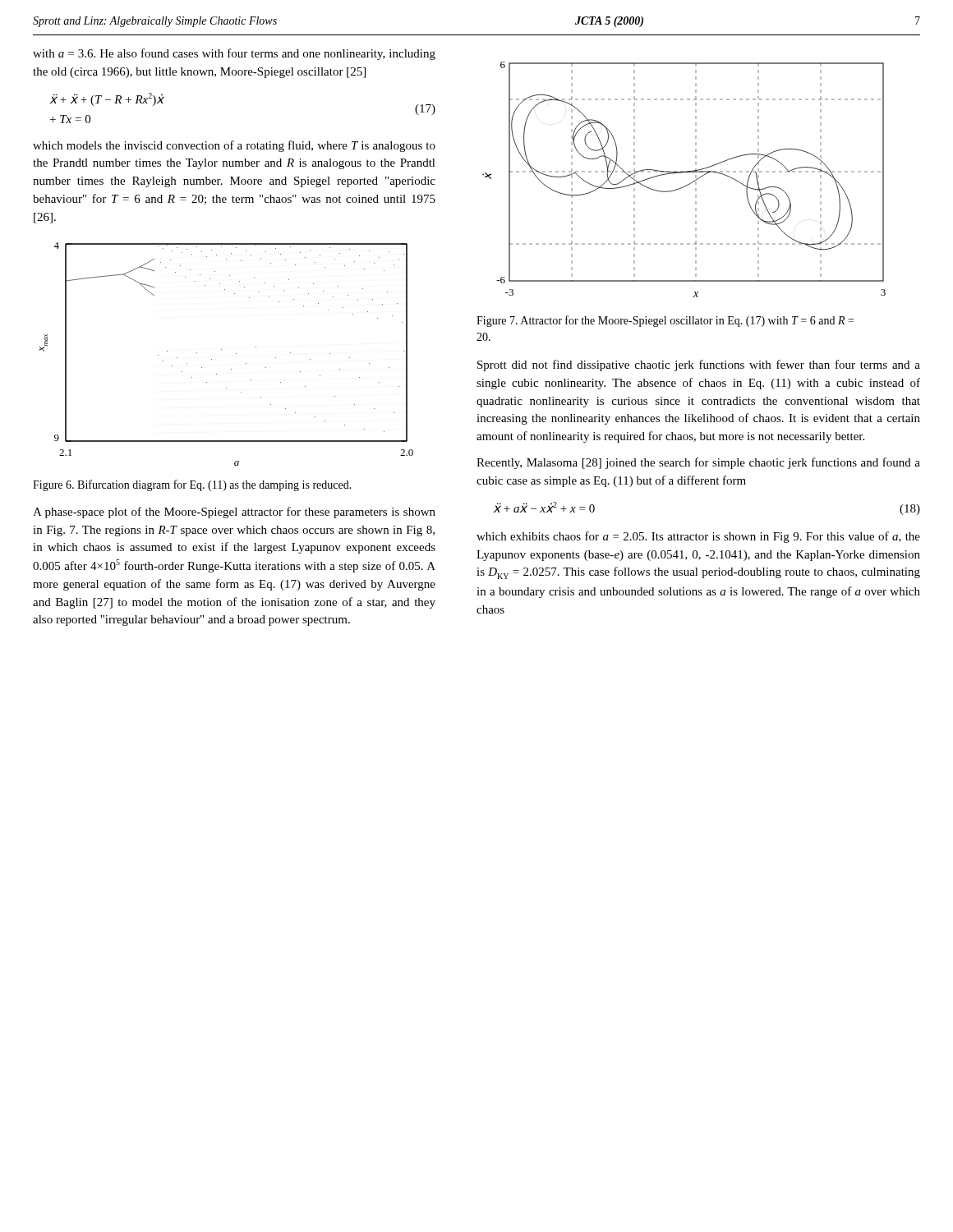The width and height of the screenshot is (953, 1232).
Task: Click on the text block that reads "A phase-space plot of the Moore-Spiegel"
Action: tap(234, 566)
